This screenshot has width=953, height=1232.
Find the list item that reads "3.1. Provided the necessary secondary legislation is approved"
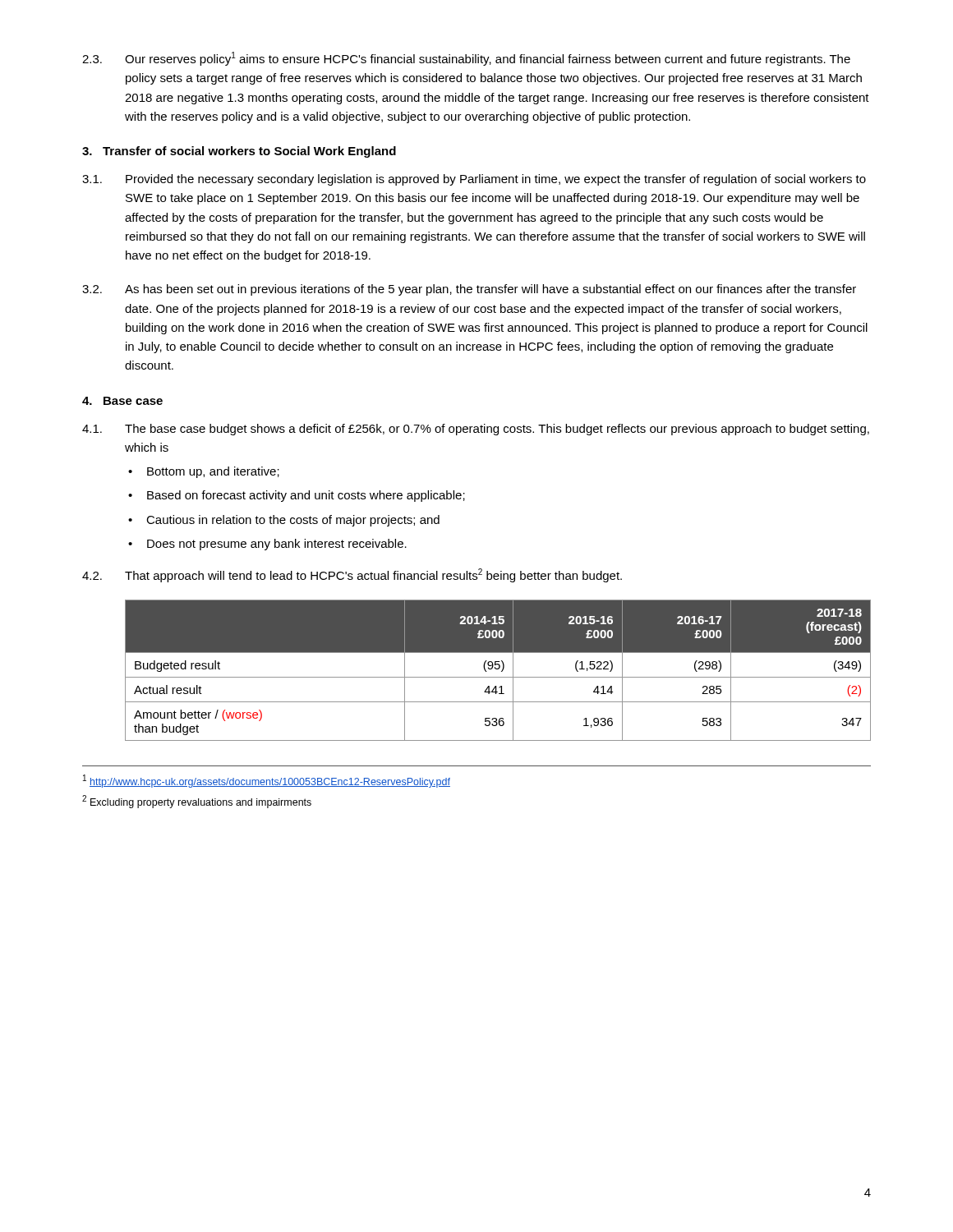476,217
